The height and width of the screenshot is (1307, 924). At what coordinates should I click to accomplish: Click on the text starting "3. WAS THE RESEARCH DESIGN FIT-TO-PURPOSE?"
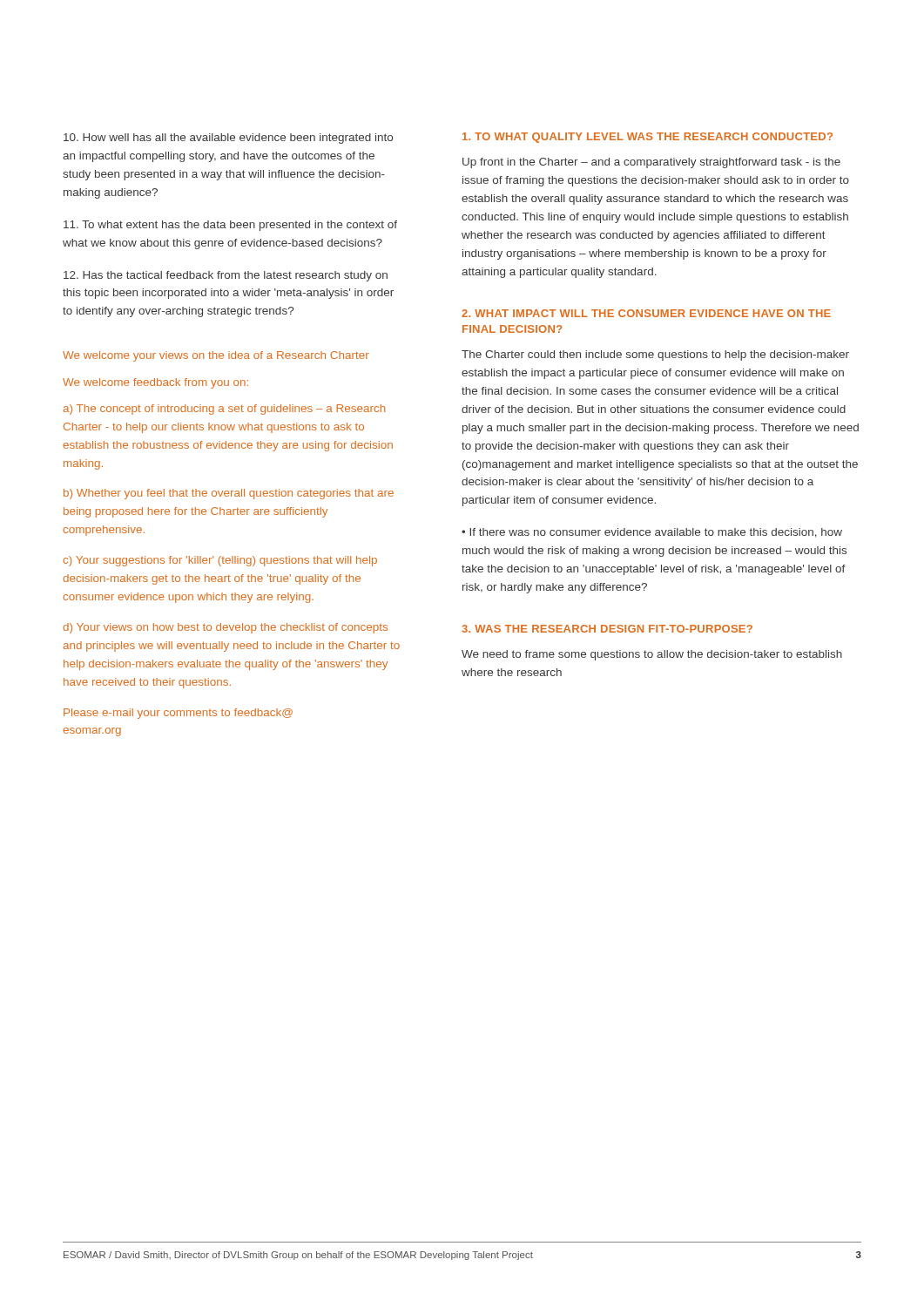click(x=607, y=629)
